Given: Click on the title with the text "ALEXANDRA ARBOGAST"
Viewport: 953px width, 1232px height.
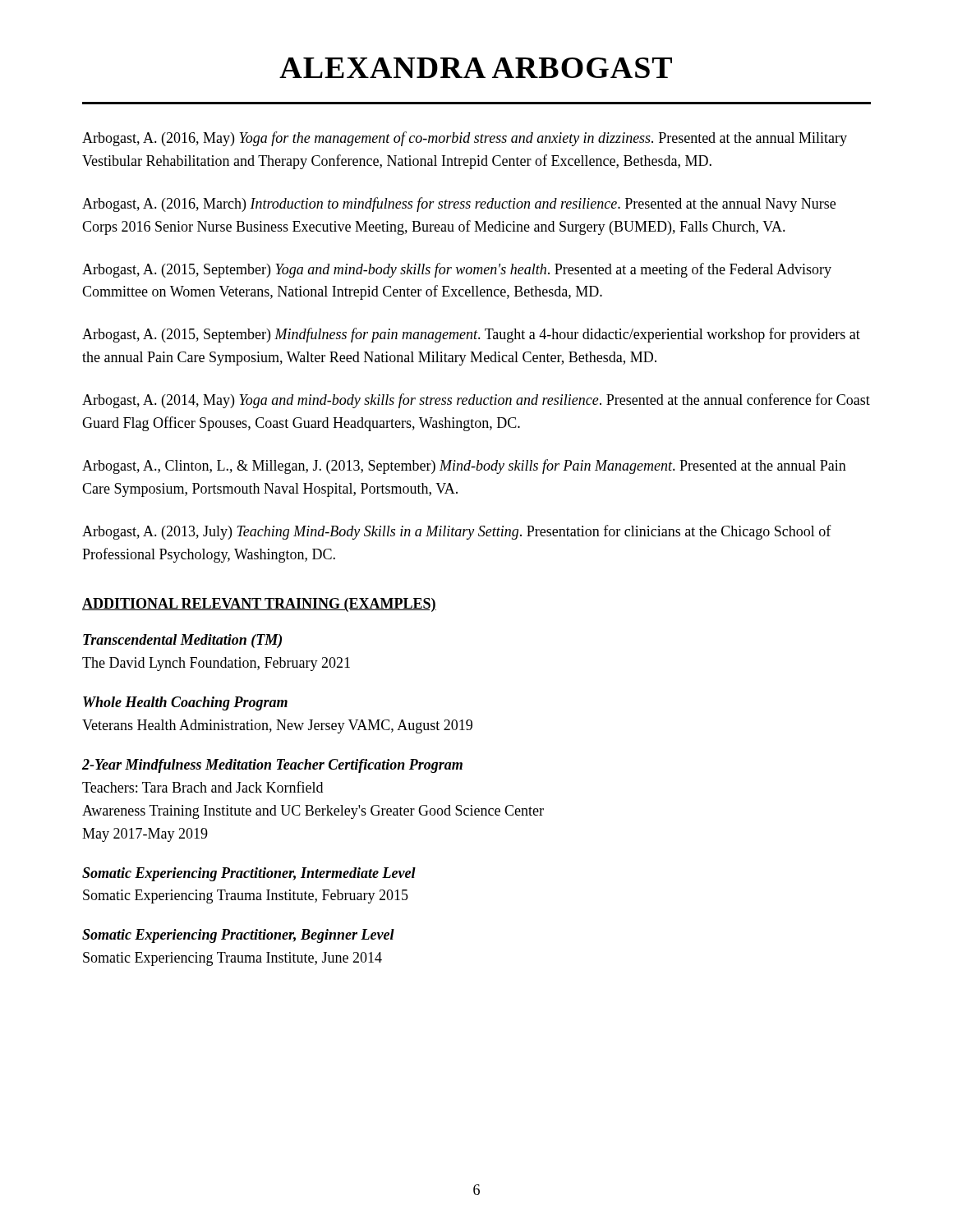Looking at the screenshot, I should coord(476,67).
